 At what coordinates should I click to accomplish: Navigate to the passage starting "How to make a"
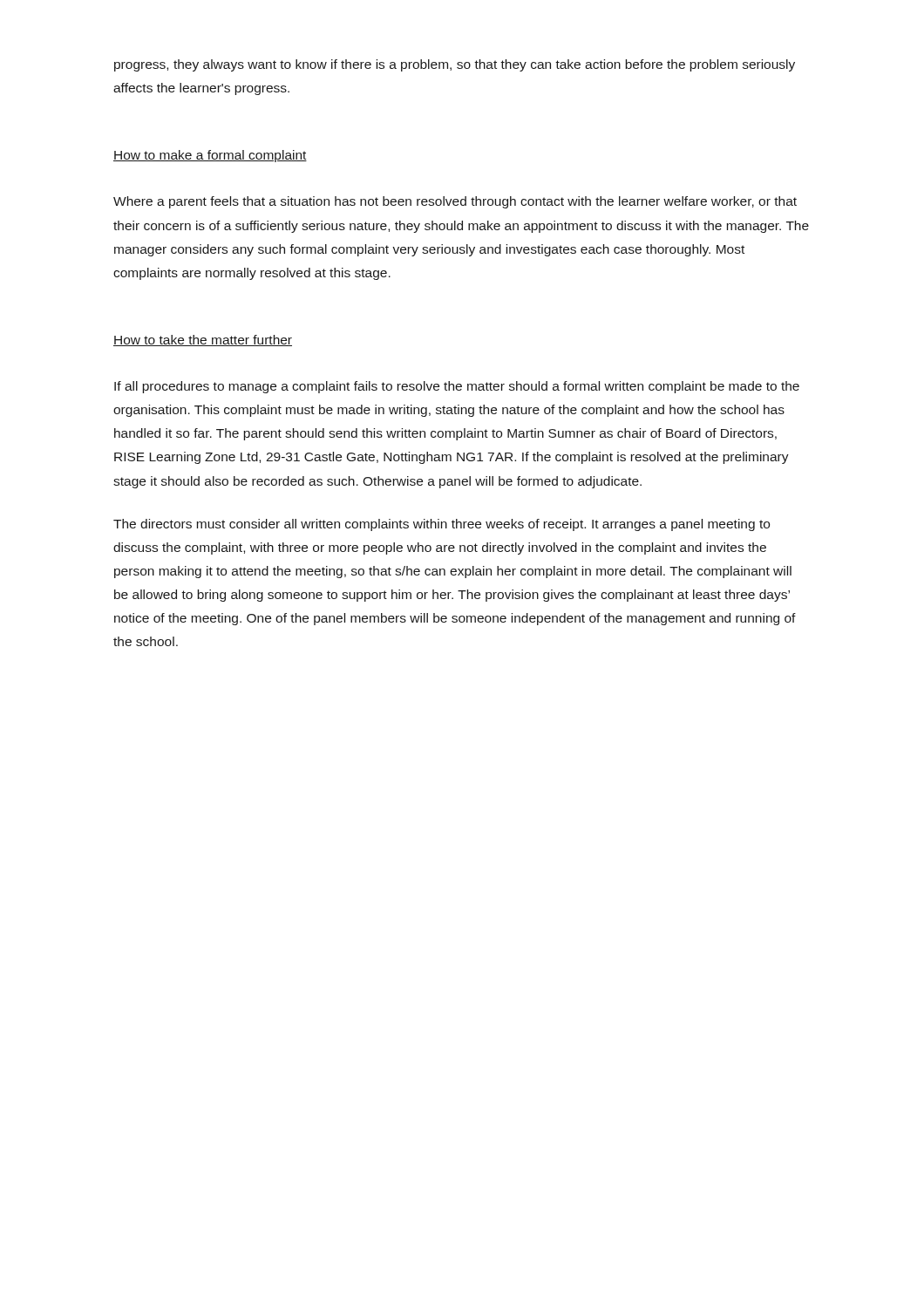[x=210, y=155]
